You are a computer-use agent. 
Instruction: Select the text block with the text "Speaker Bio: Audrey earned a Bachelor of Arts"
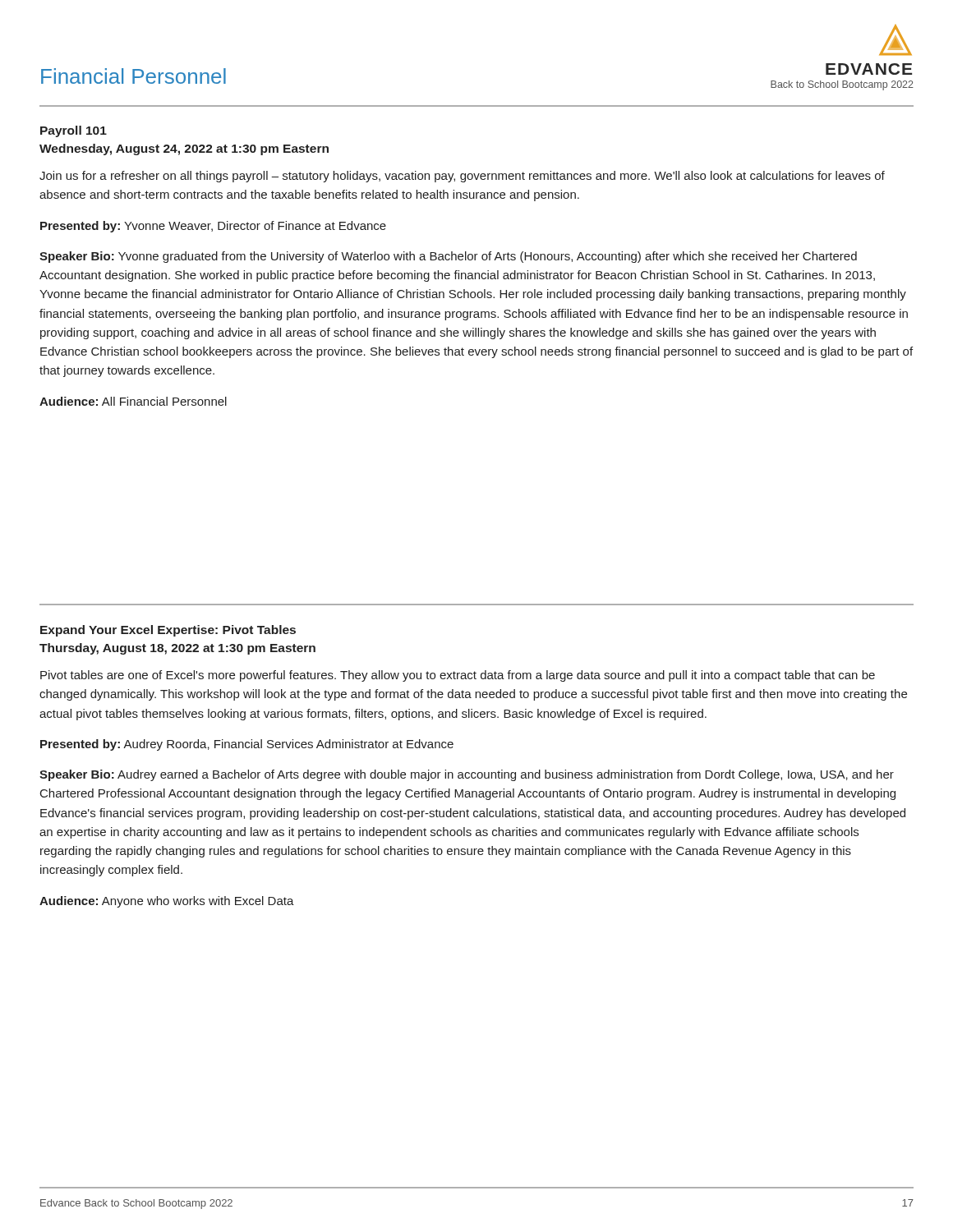point(476,822)
